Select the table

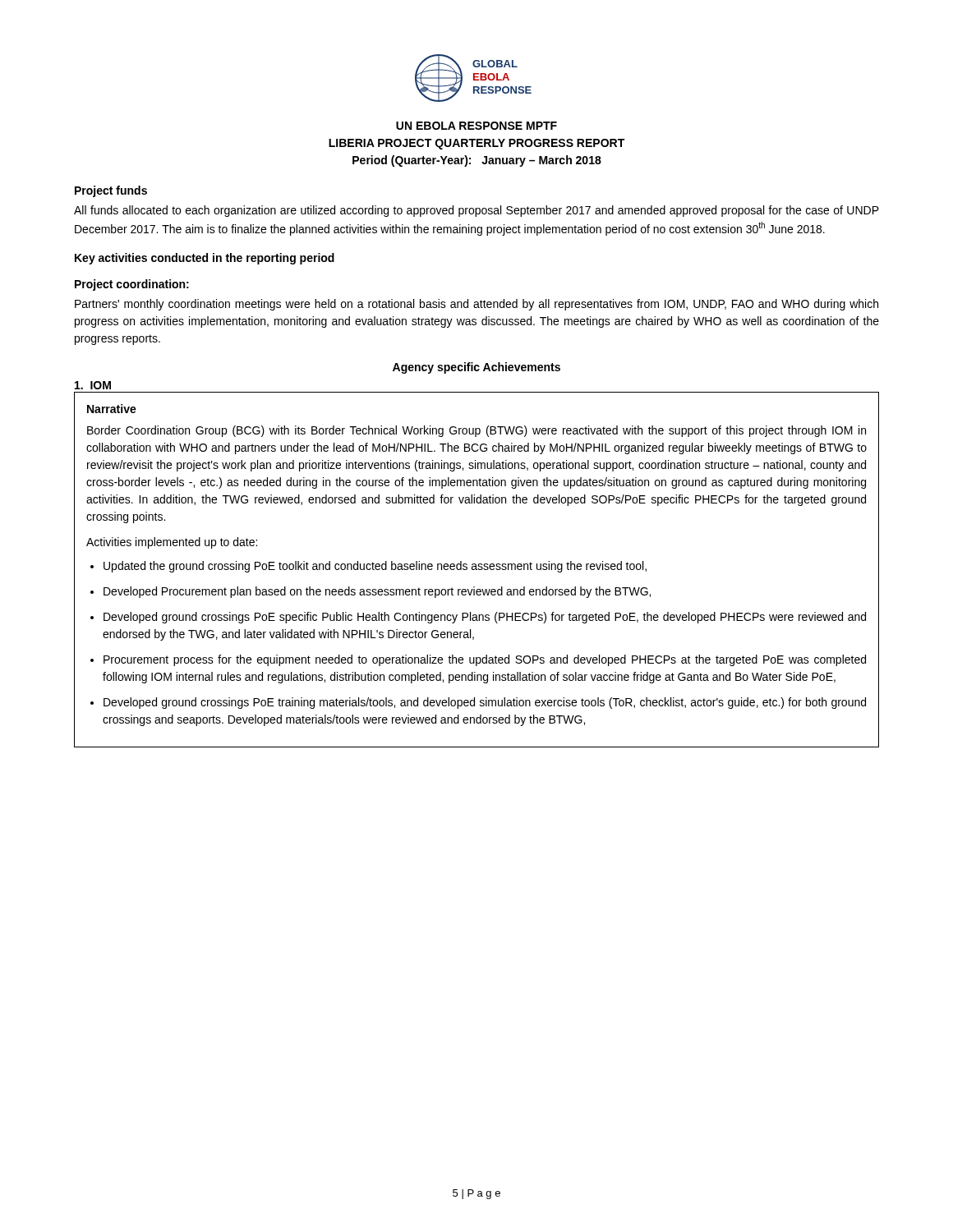(476, 569)
